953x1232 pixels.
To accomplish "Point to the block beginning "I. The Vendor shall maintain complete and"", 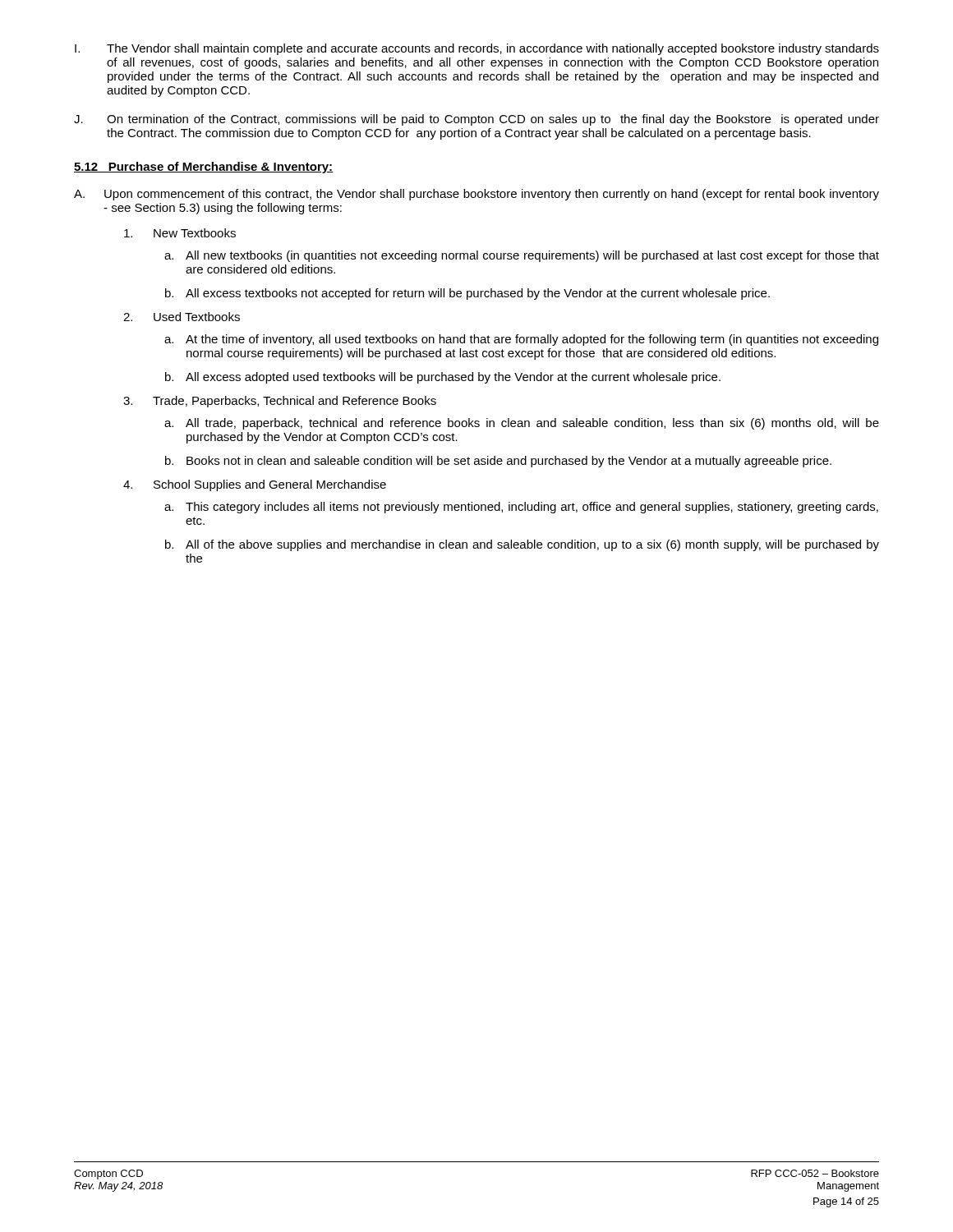I will click(476, 69).
